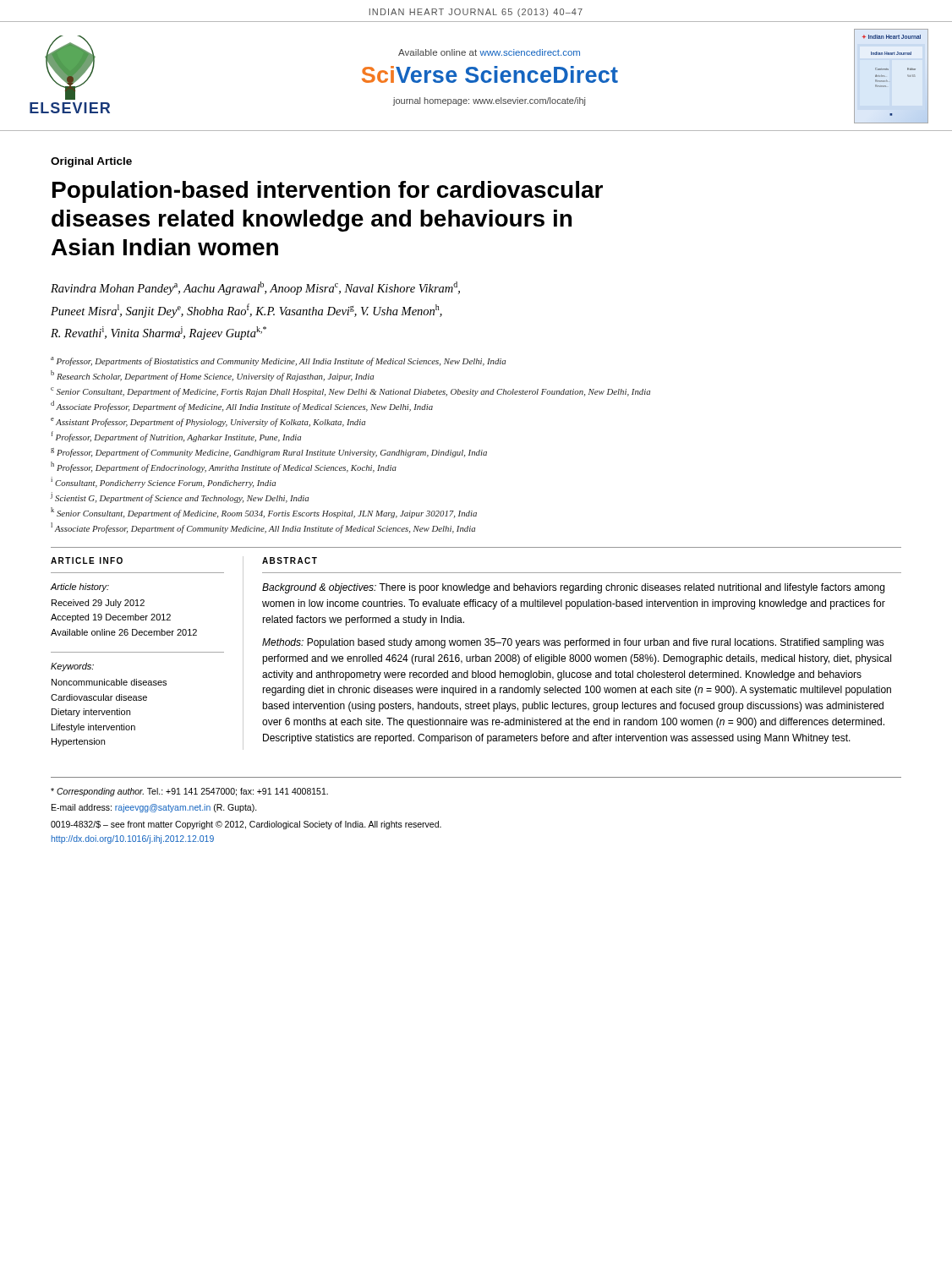Image resolution: width=952 pixels, height=1268 pixels.
Task: Find the text starting "Ravindra Mohan Pandeya, Aachu Agrawalb, Anoop"
Action: (x=256, y=310)
